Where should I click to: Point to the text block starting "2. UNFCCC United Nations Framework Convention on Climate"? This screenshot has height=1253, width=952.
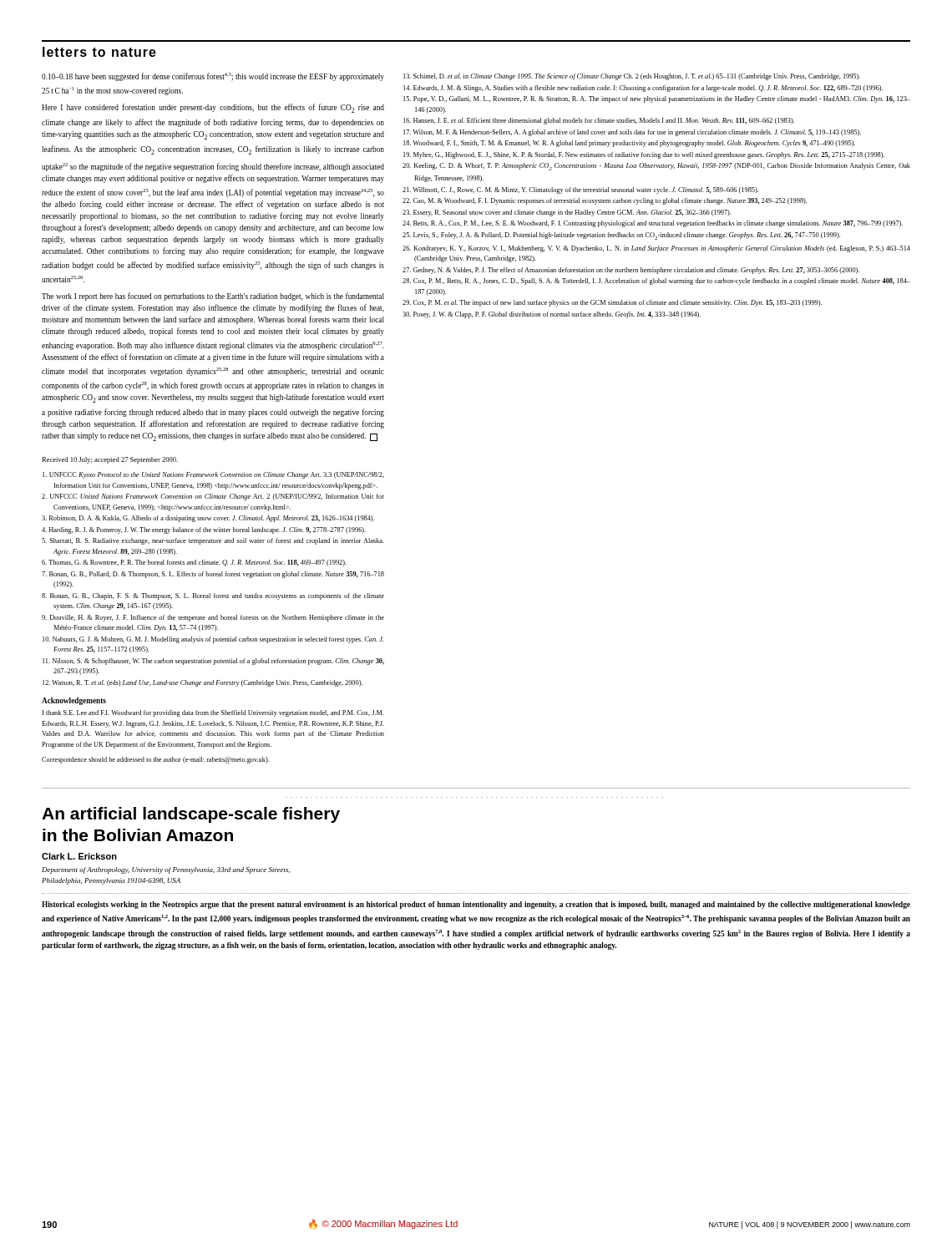point(213,502)
